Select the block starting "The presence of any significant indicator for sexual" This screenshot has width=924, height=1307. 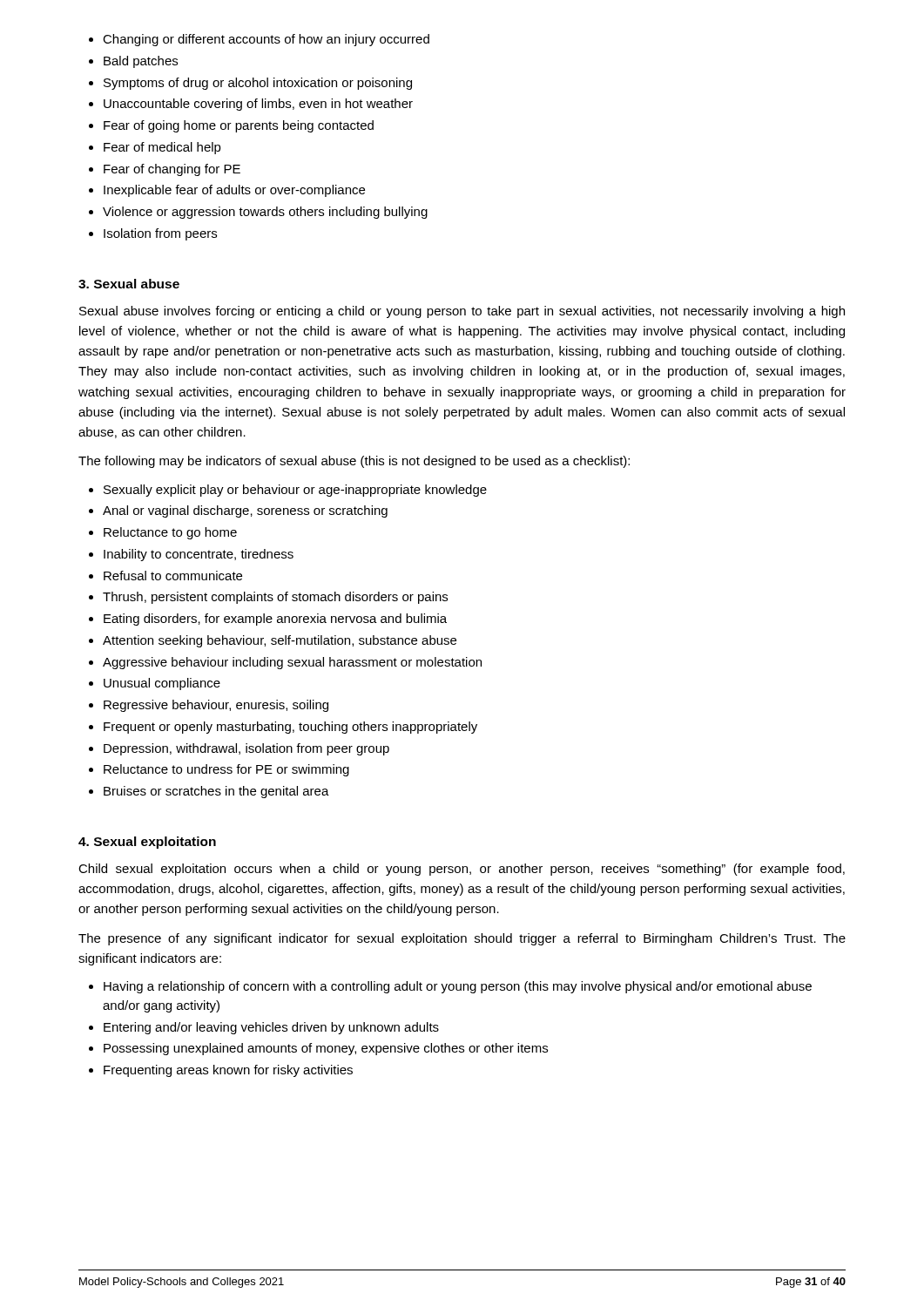462,948
